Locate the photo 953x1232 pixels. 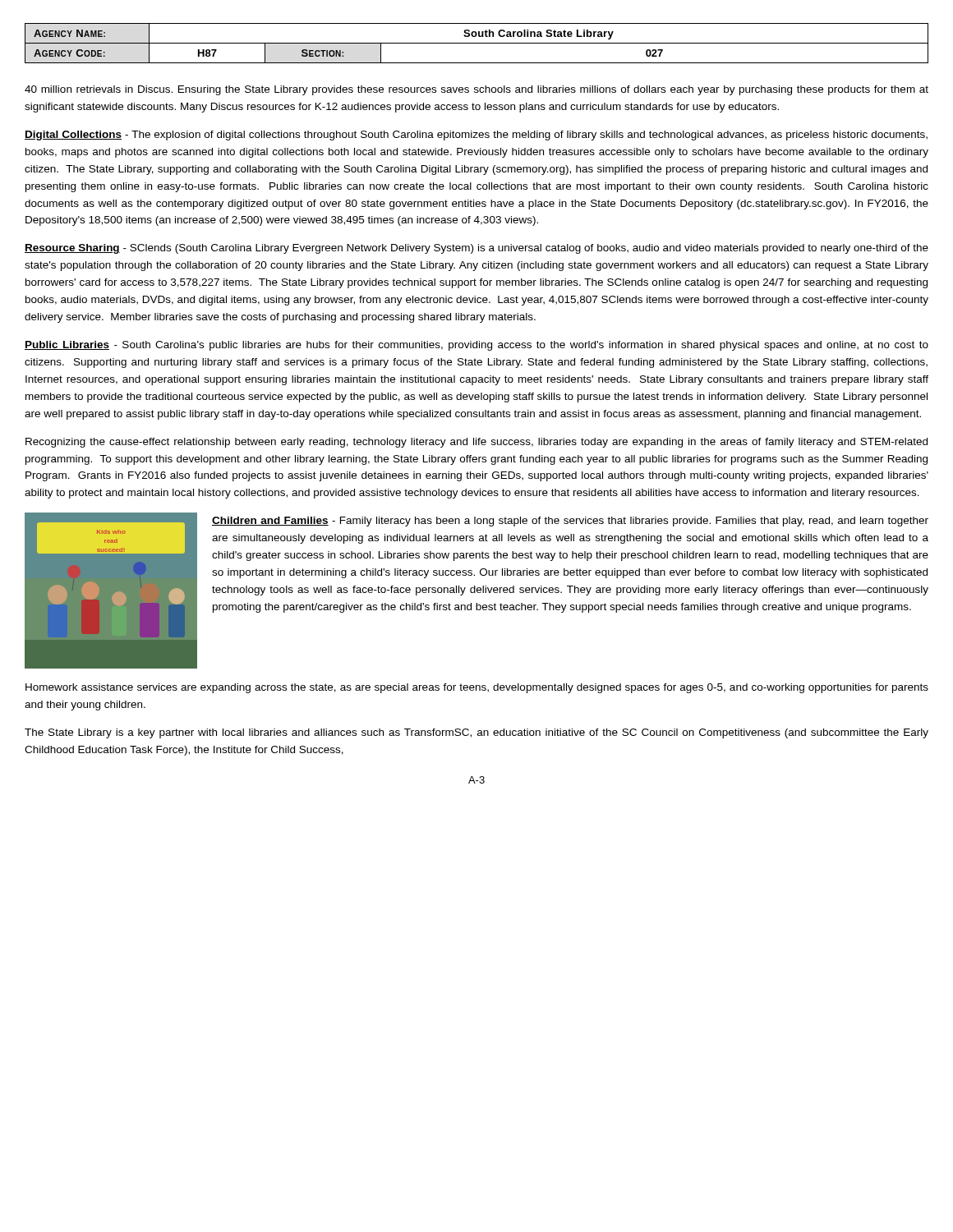point(111,591)
